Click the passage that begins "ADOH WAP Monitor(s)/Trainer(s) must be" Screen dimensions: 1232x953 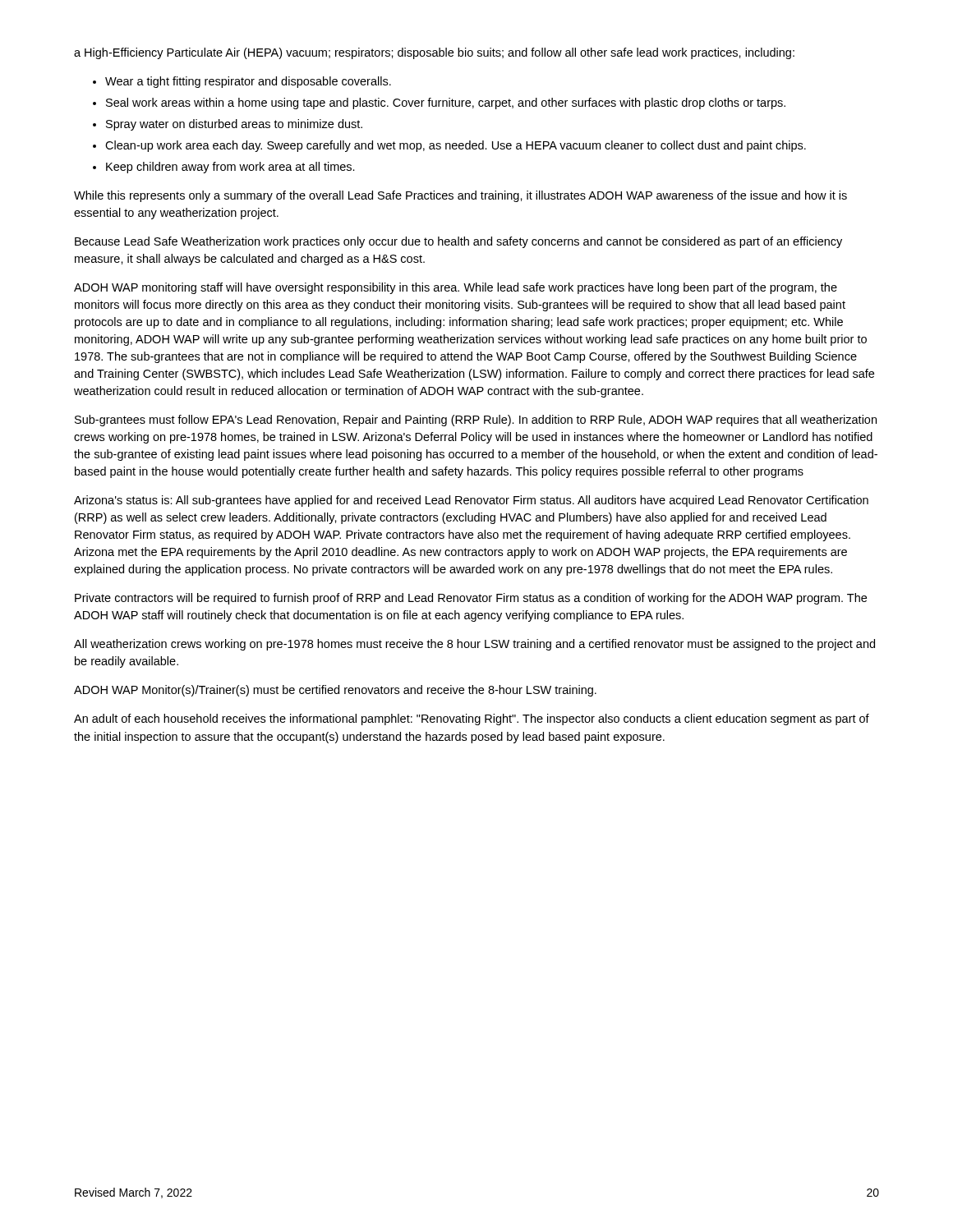pos(336,690)
